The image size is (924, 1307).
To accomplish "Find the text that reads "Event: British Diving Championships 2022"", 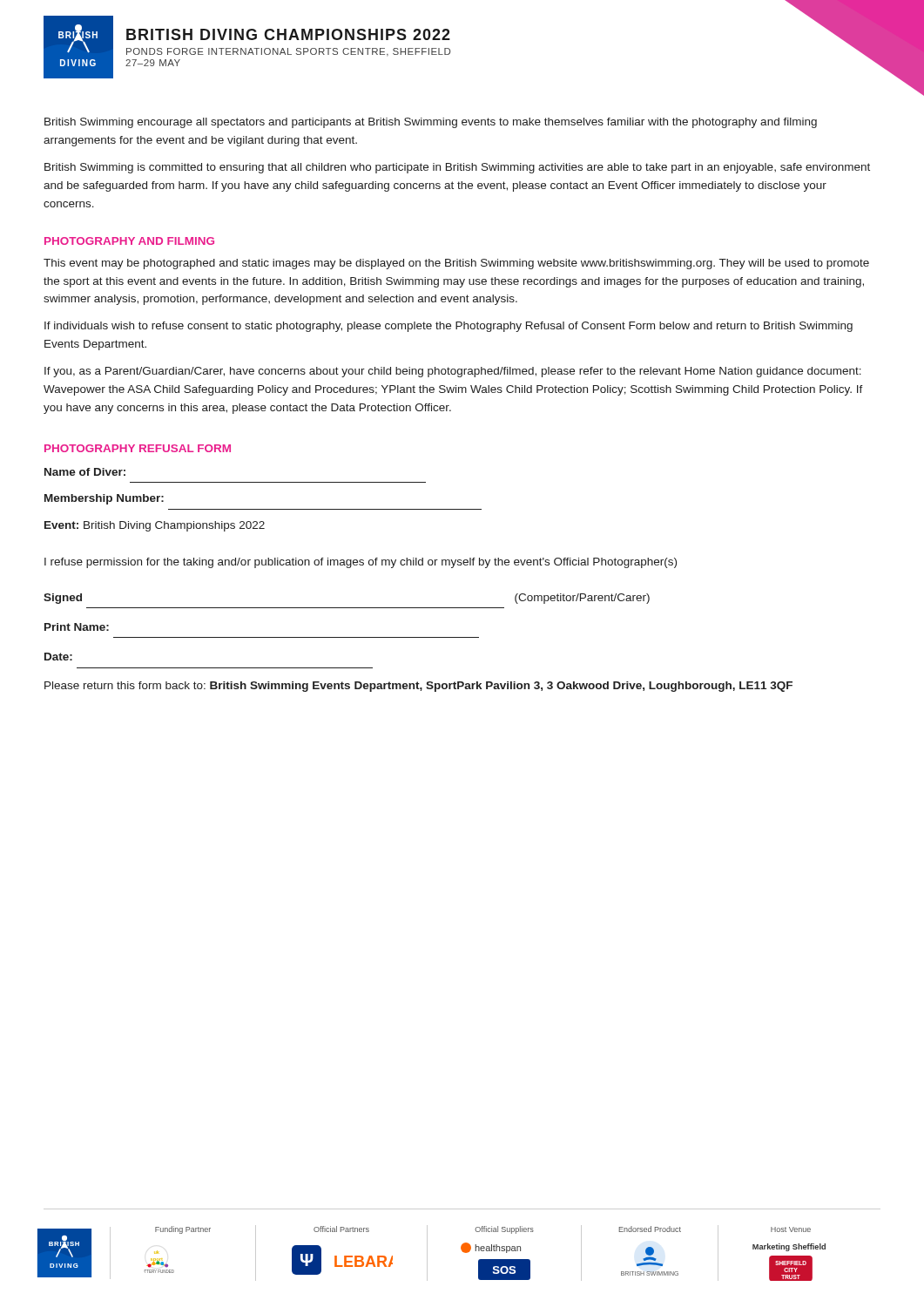I will point(154,525).
